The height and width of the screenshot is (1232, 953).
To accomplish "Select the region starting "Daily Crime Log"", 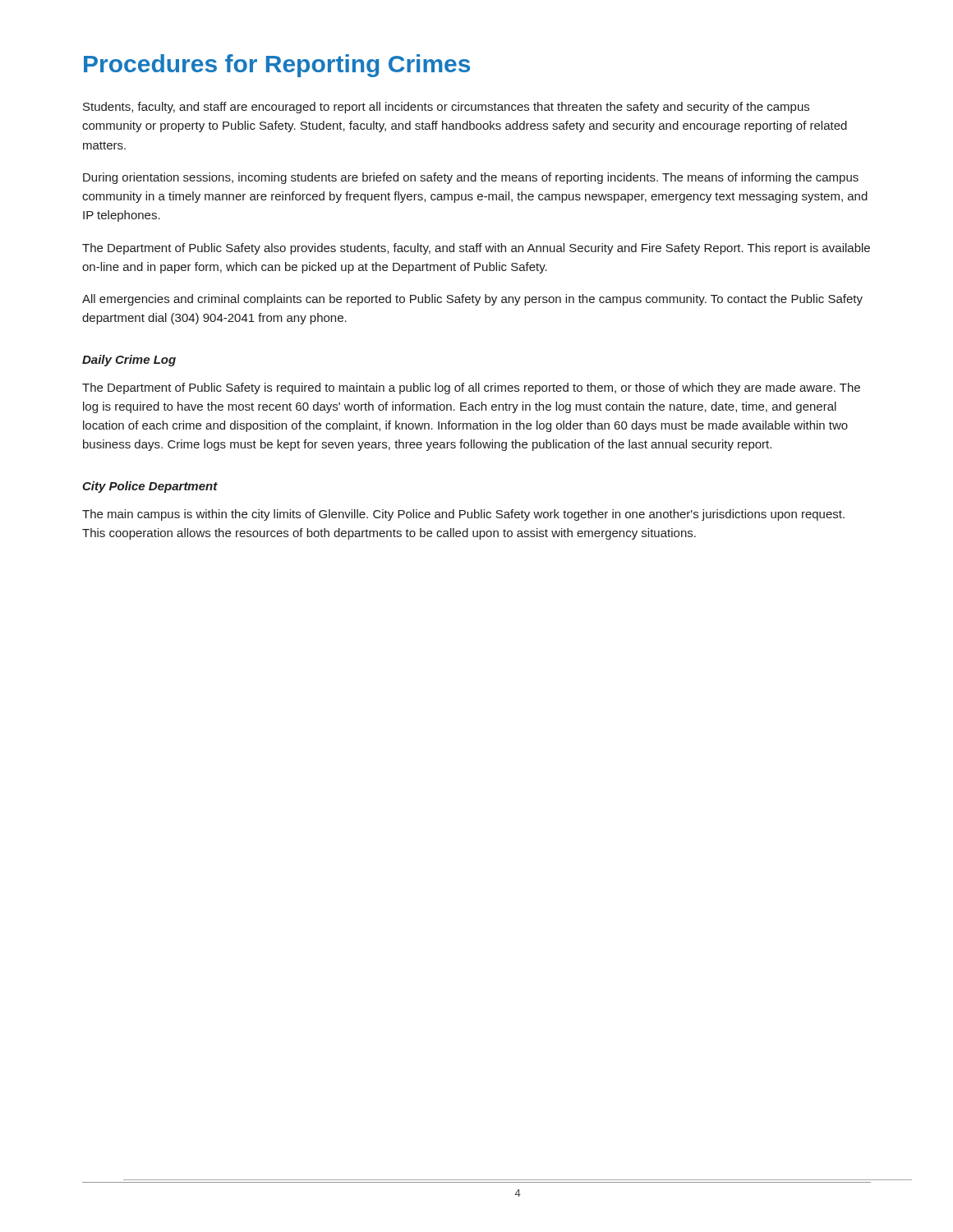I will pyautogui.click(x=129, y=359).
